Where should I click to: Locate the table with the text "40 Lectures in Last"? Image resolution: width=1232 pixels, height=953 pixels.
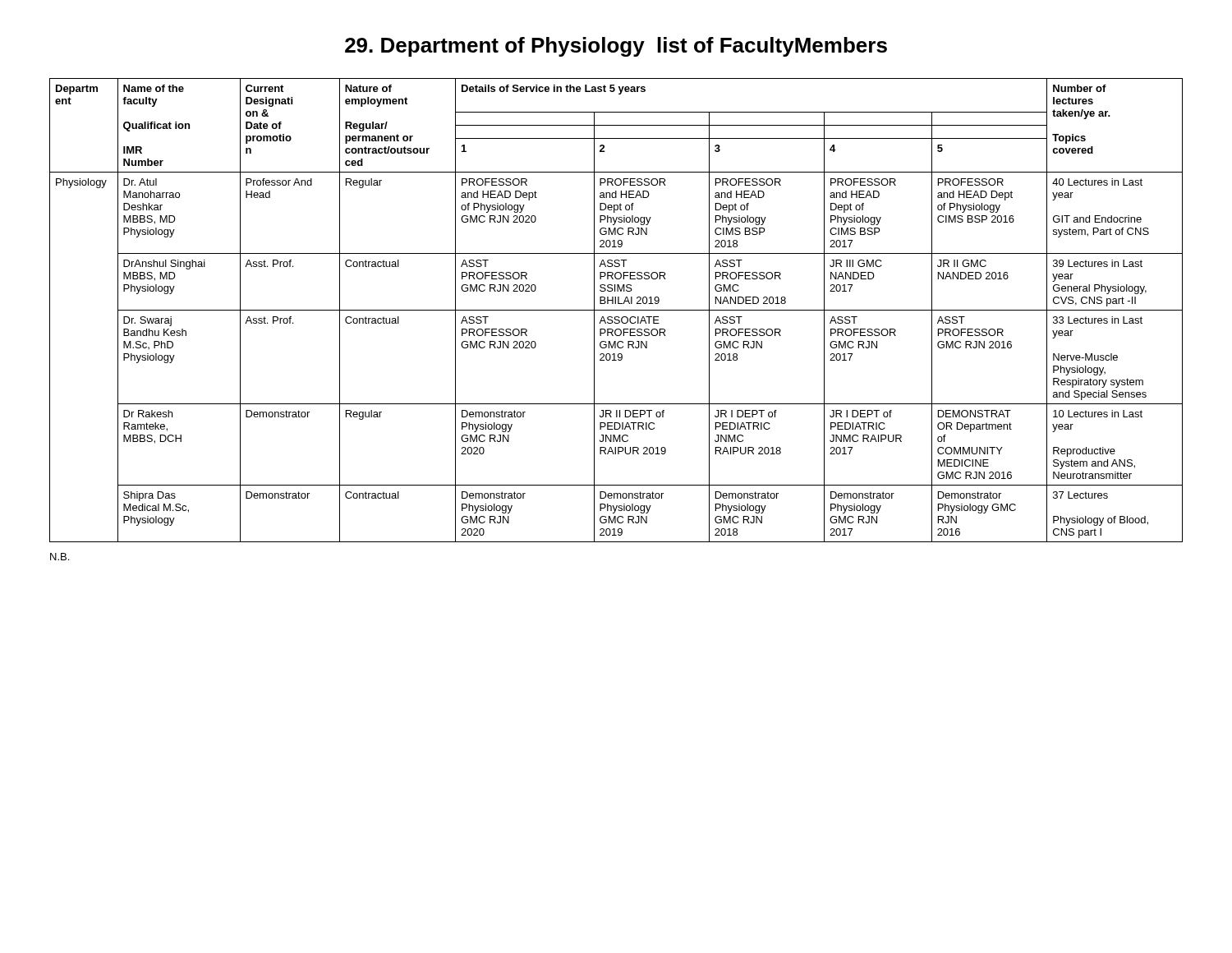[616, 310]
